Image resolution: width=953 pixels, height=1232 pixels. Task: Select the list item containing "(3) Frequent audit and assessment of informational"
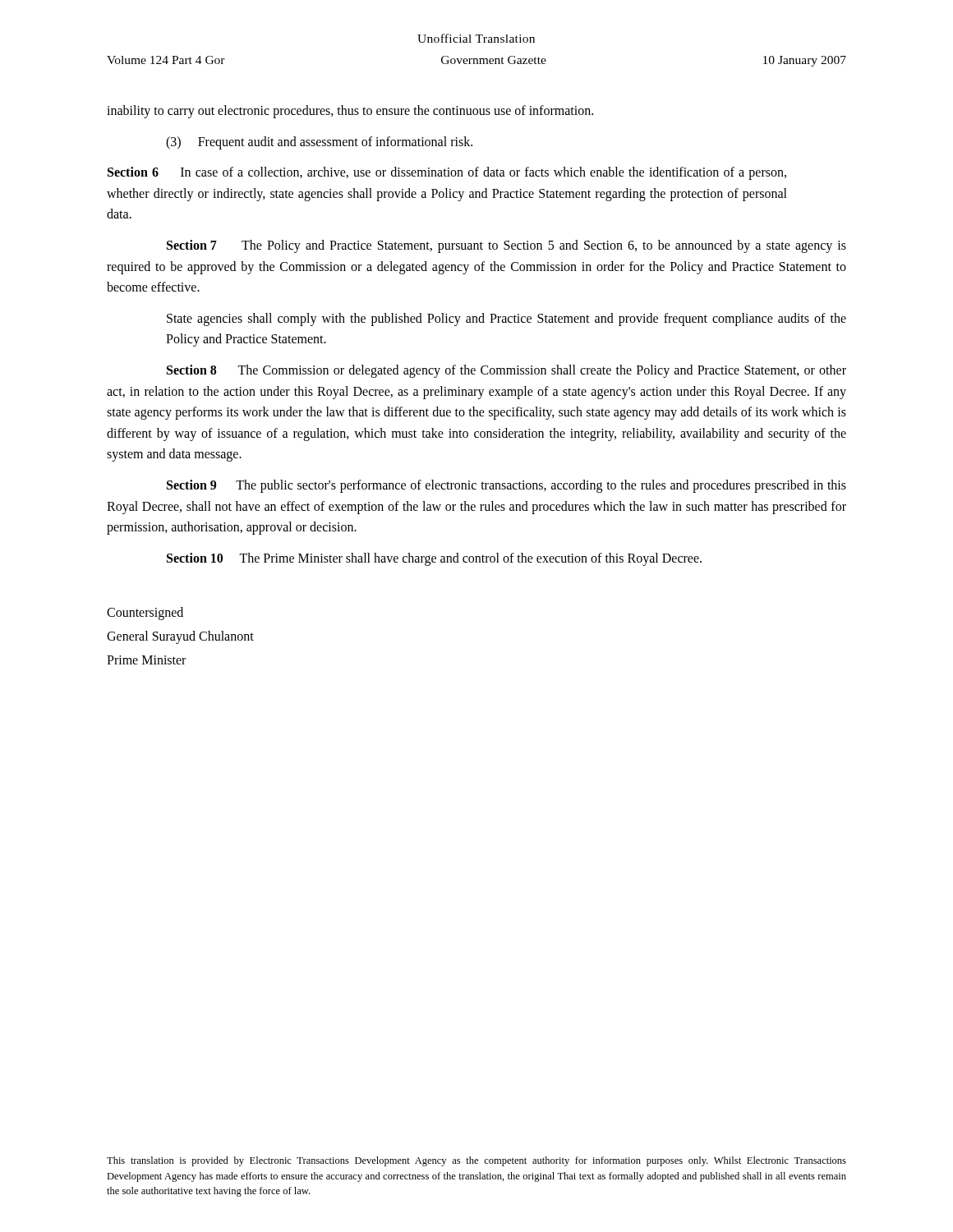point(320,141)
